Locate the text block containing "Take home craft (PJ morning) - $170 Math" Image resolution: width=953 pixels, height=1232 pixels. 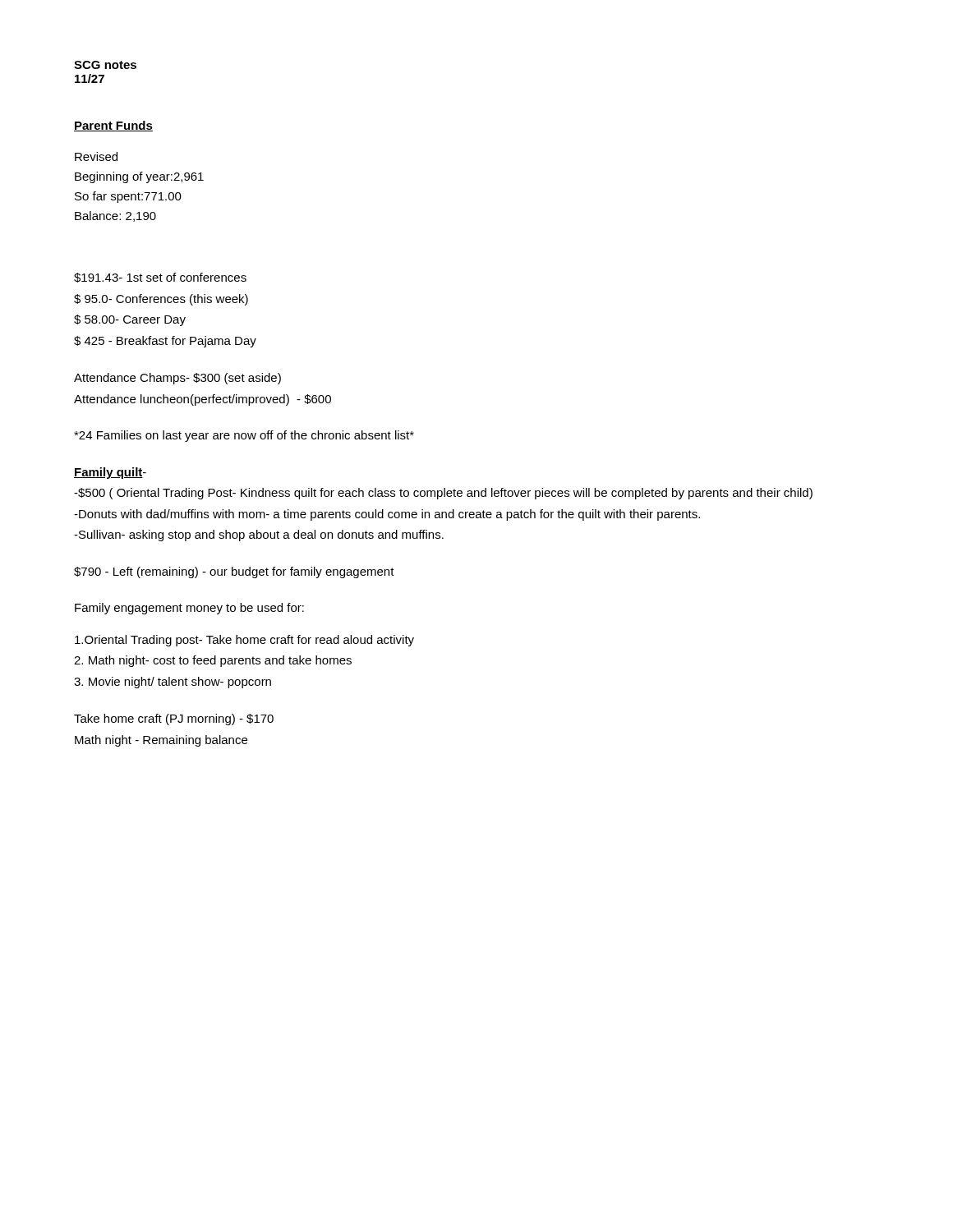pyautogui.click(x=174, y=729)
